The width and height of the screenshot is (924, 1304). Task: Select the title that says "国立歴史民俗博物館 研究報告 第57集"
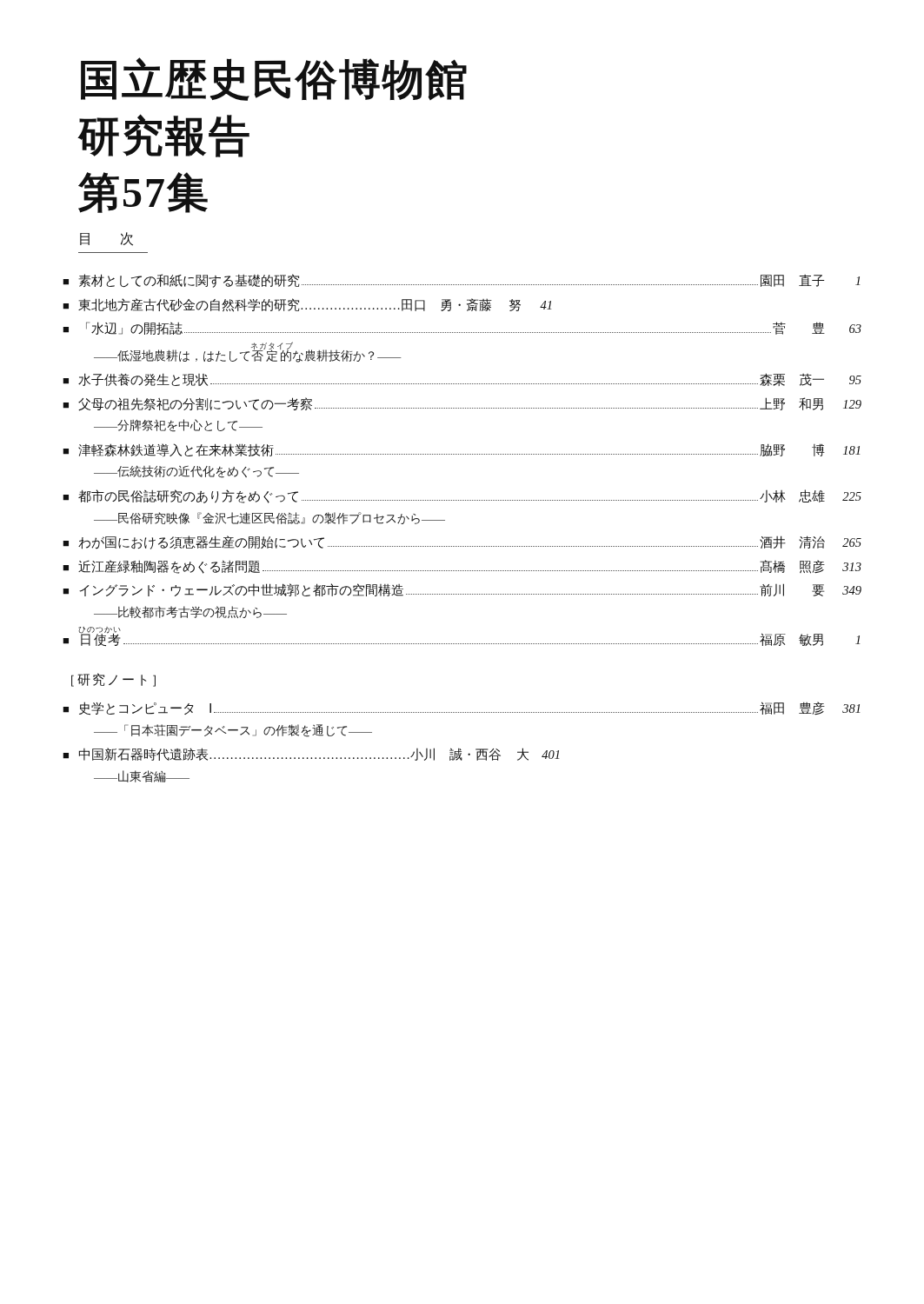pyautogui.click(x=274, y=137)
